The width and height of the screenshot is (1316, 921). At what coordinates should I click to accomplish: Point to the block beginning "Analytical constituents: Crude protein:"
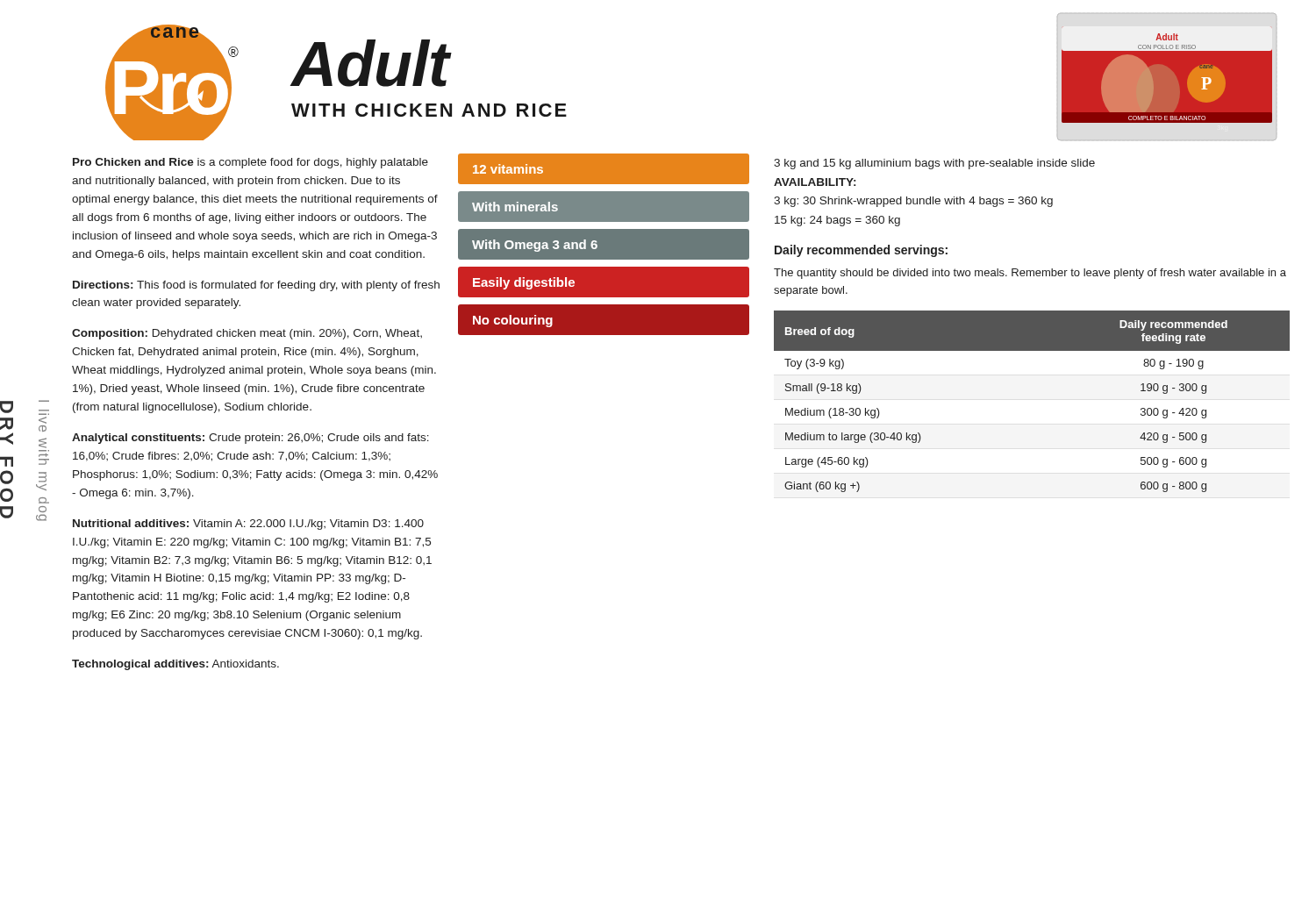click(x=255, y=465)
